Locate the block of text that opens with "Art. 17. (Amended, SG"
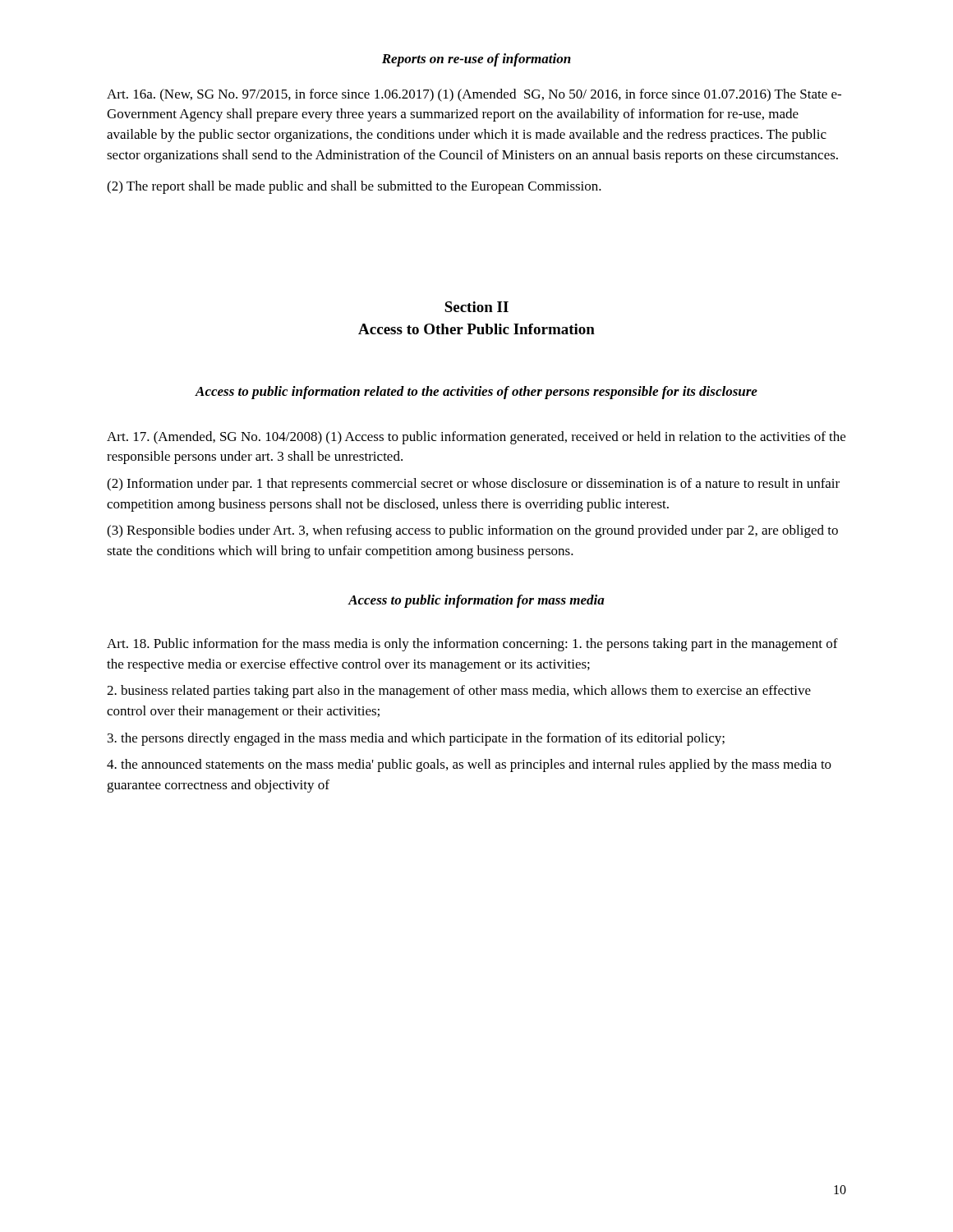The image size is (953, 1232). pos(476,494)
